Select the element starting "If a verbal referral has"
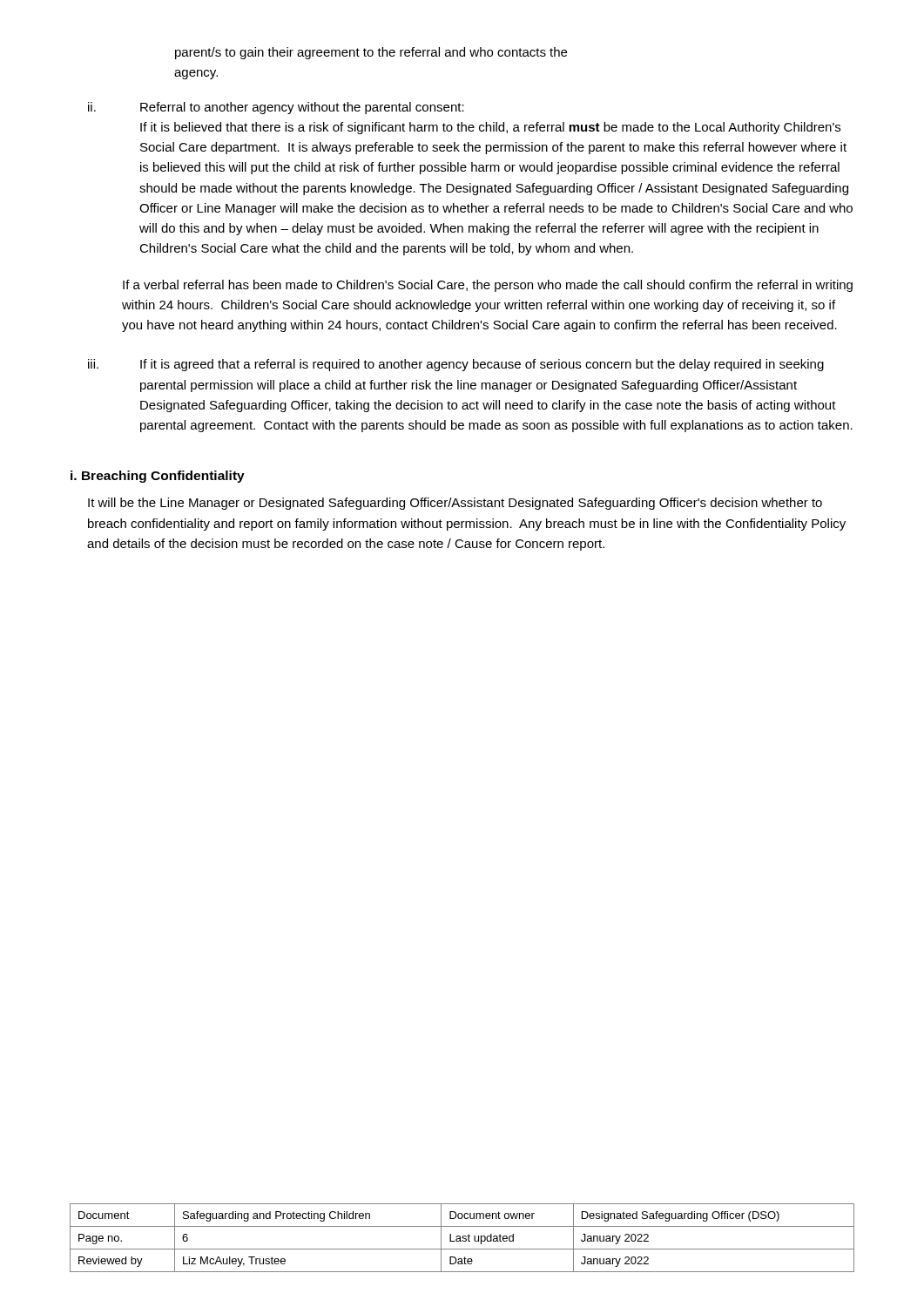The width and height of the screenshot is (924, 1307). click(488, 304)
